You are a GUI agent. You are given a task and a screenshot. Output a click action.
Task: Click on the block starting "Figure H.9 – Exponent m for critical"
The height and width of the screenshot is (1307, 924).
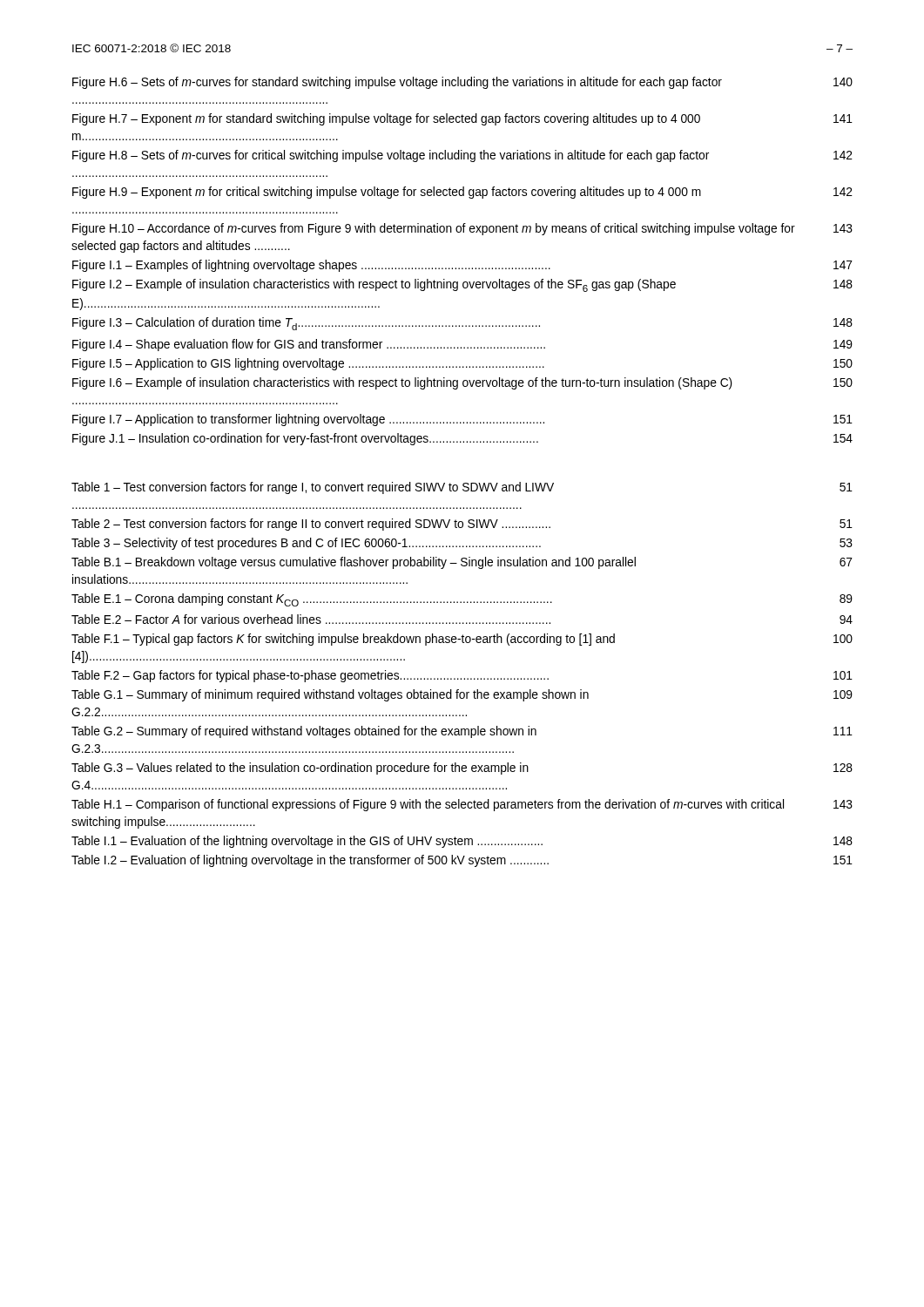(462, 201)
